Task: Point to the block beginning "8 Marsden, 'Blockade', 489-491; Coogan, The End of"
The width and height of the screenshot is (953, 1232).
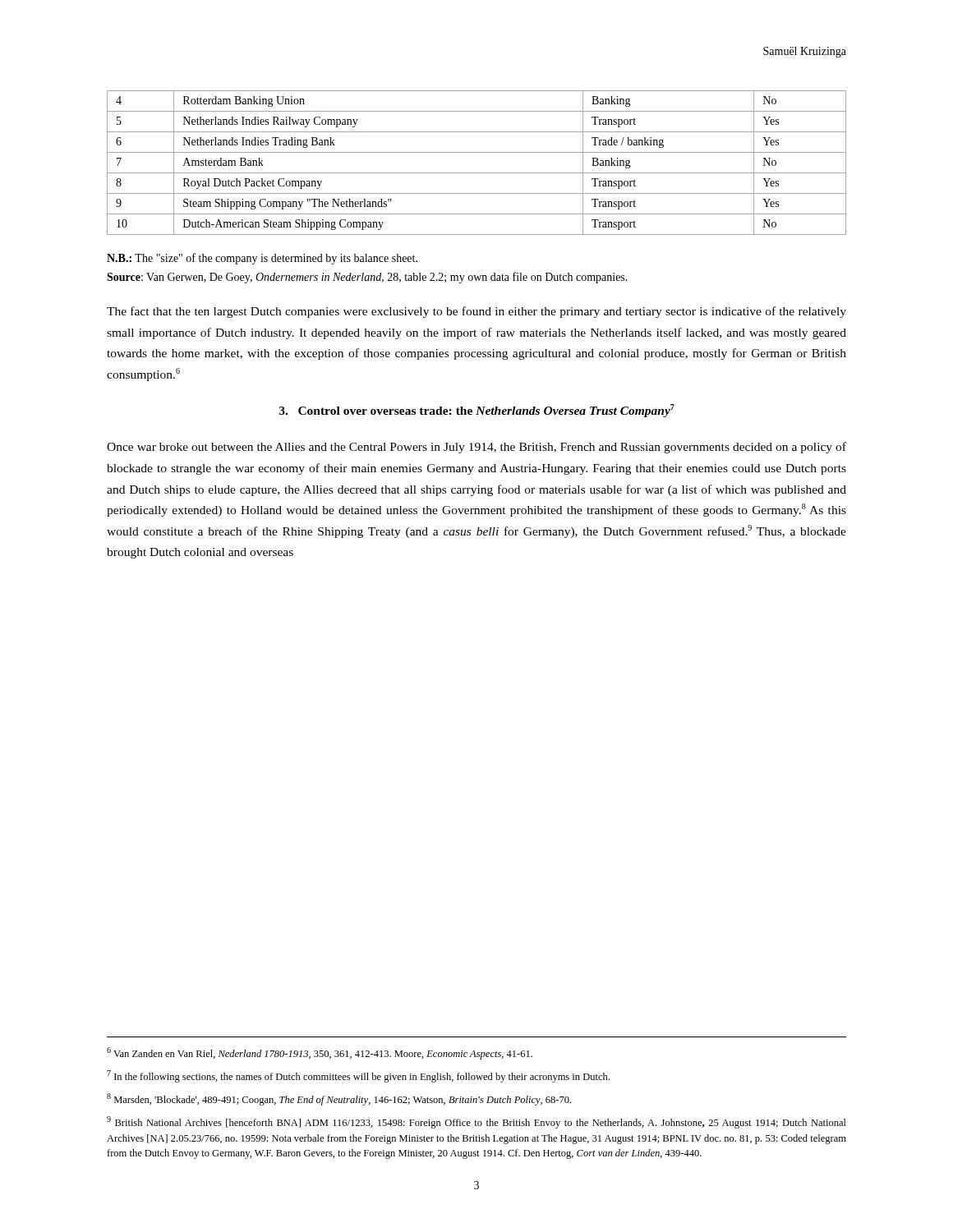Action: (339, 1098)
